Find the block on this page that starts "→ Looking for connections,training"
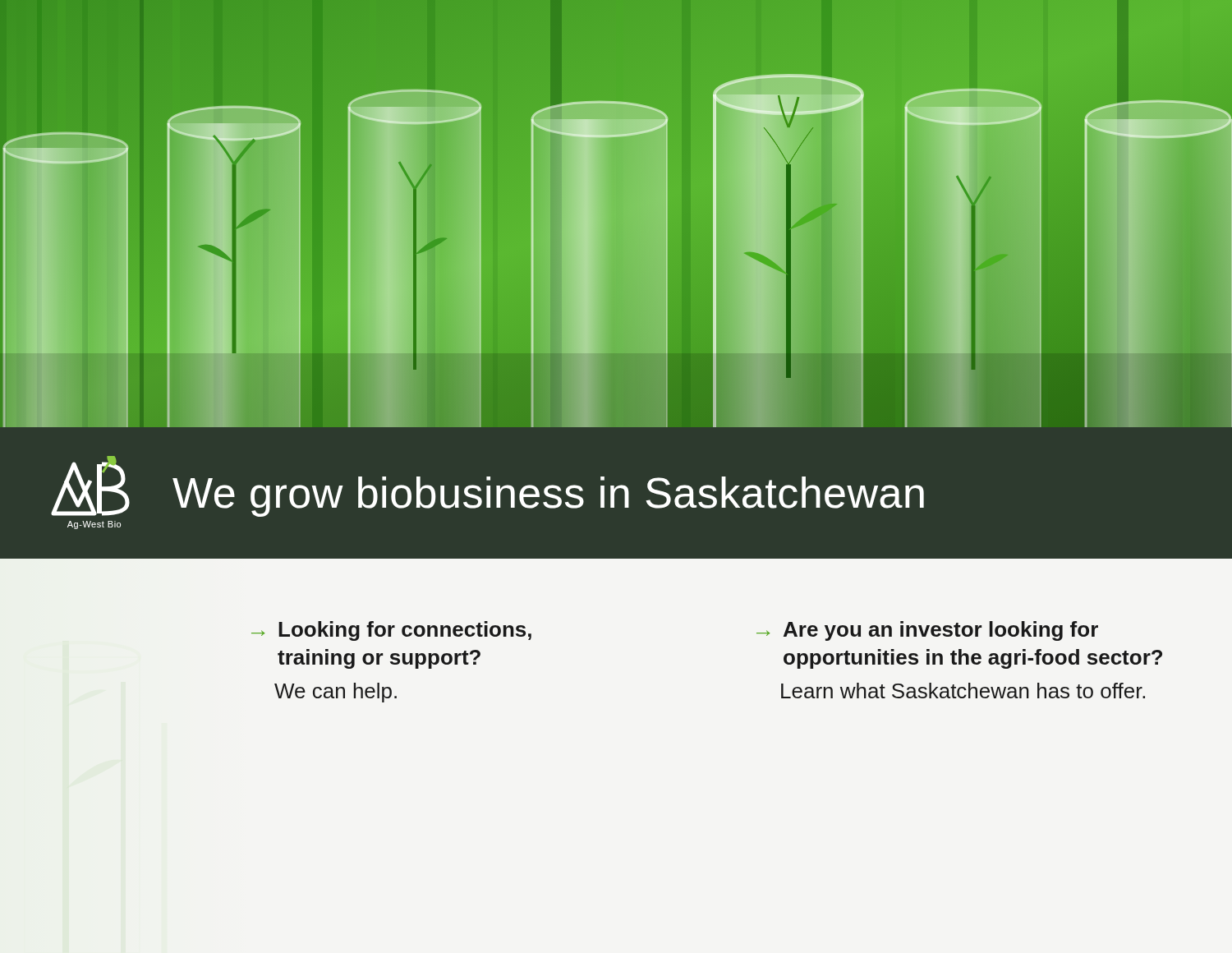The image size is (1232, 953). pos(466,660)
